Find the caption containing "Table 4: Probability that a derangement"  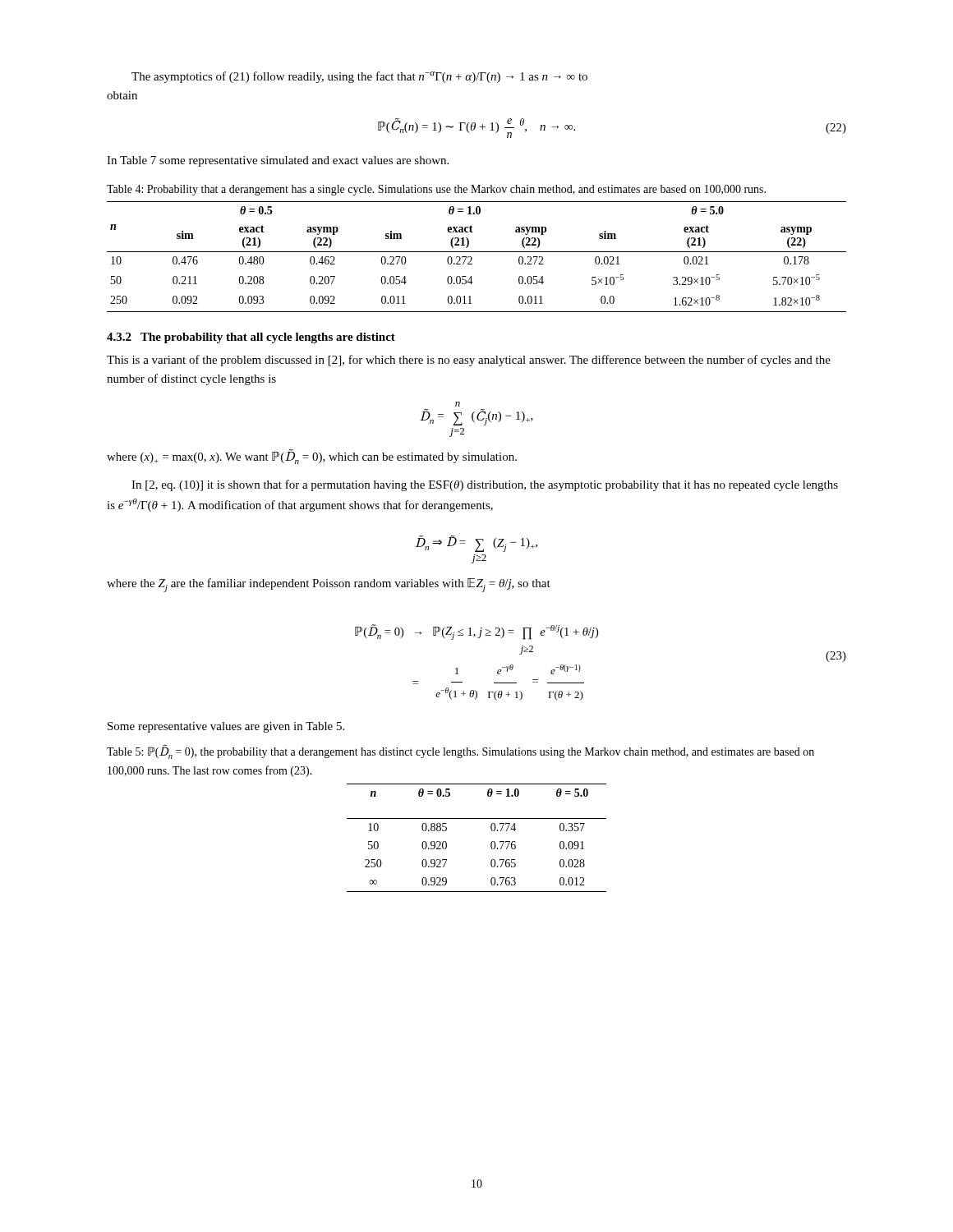point(437,189)
